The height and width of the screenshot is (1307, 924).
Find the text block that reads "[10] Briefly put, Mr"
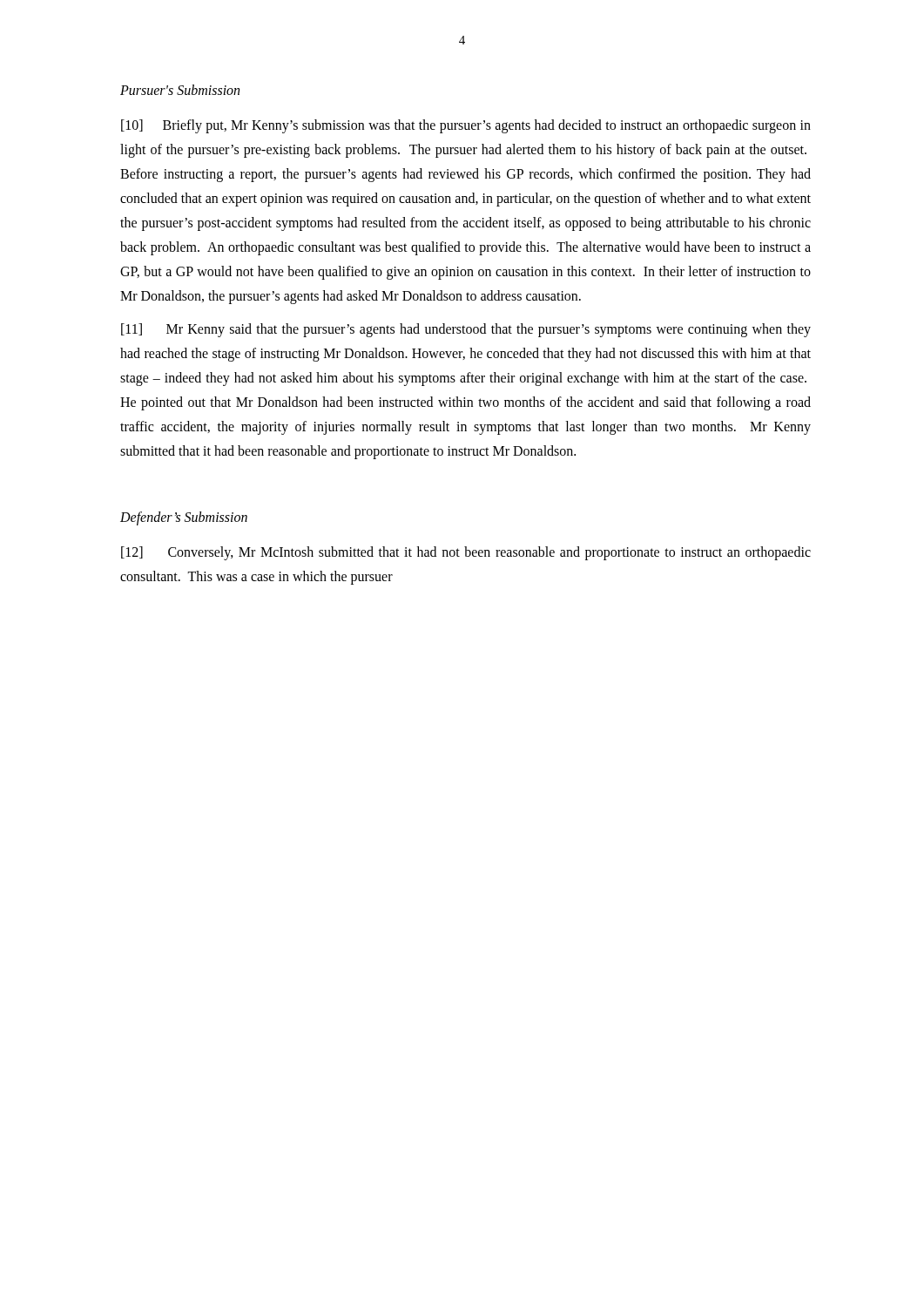point(466,211)
